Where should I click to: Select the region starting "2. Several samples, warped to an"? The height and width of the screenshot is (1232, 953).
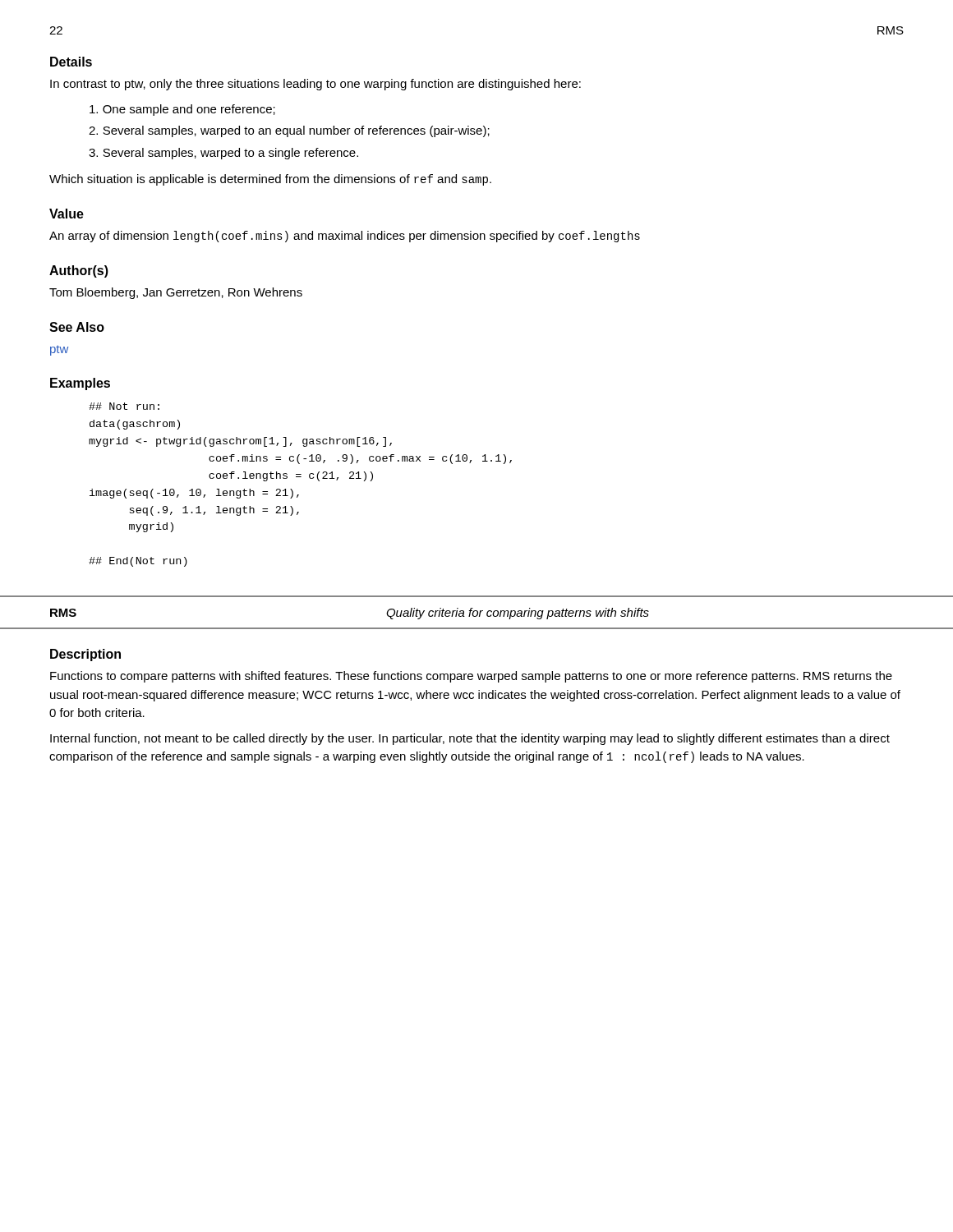coord(289,130)
